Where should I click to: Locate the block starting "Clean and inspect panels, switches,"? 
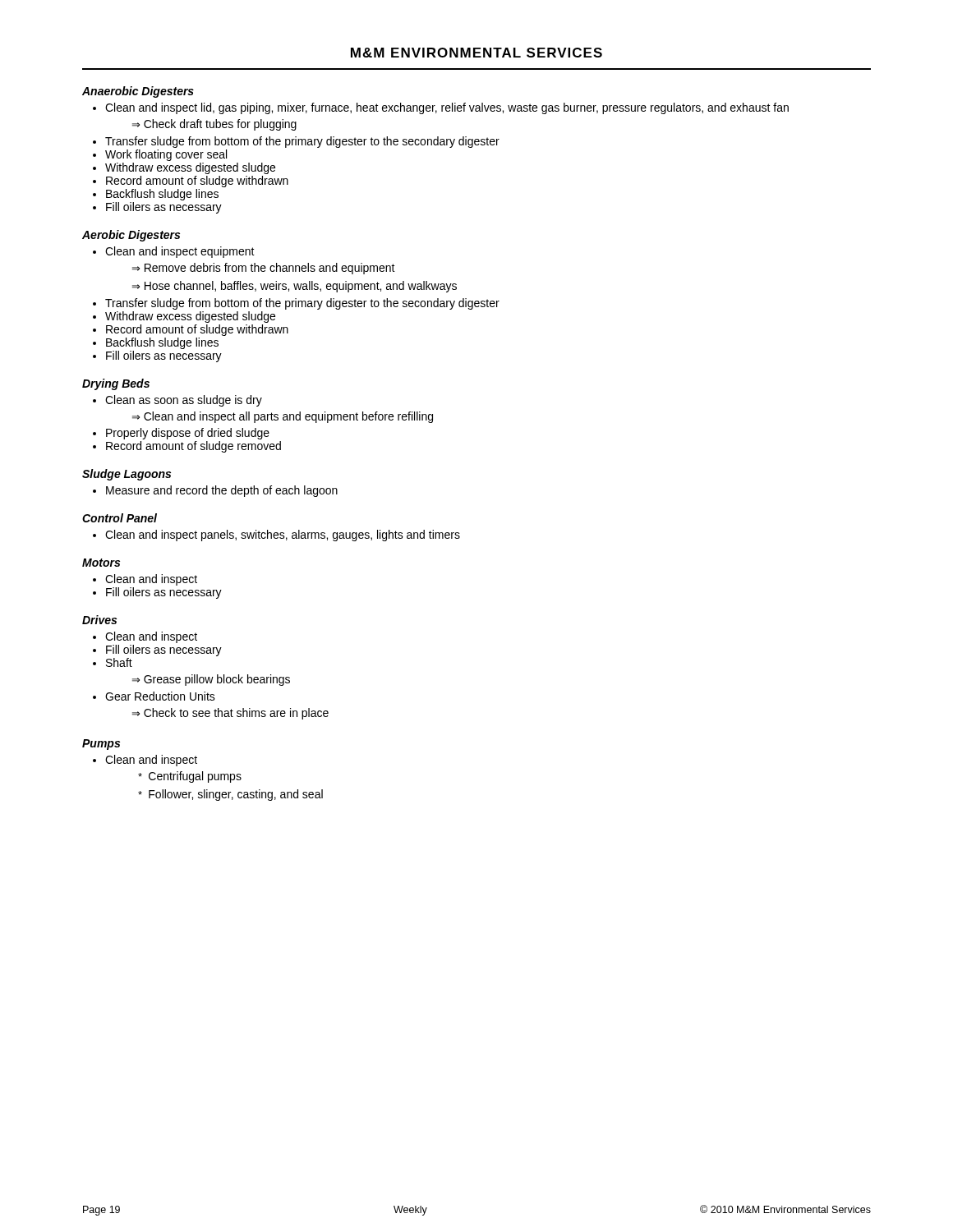(283, 536)
